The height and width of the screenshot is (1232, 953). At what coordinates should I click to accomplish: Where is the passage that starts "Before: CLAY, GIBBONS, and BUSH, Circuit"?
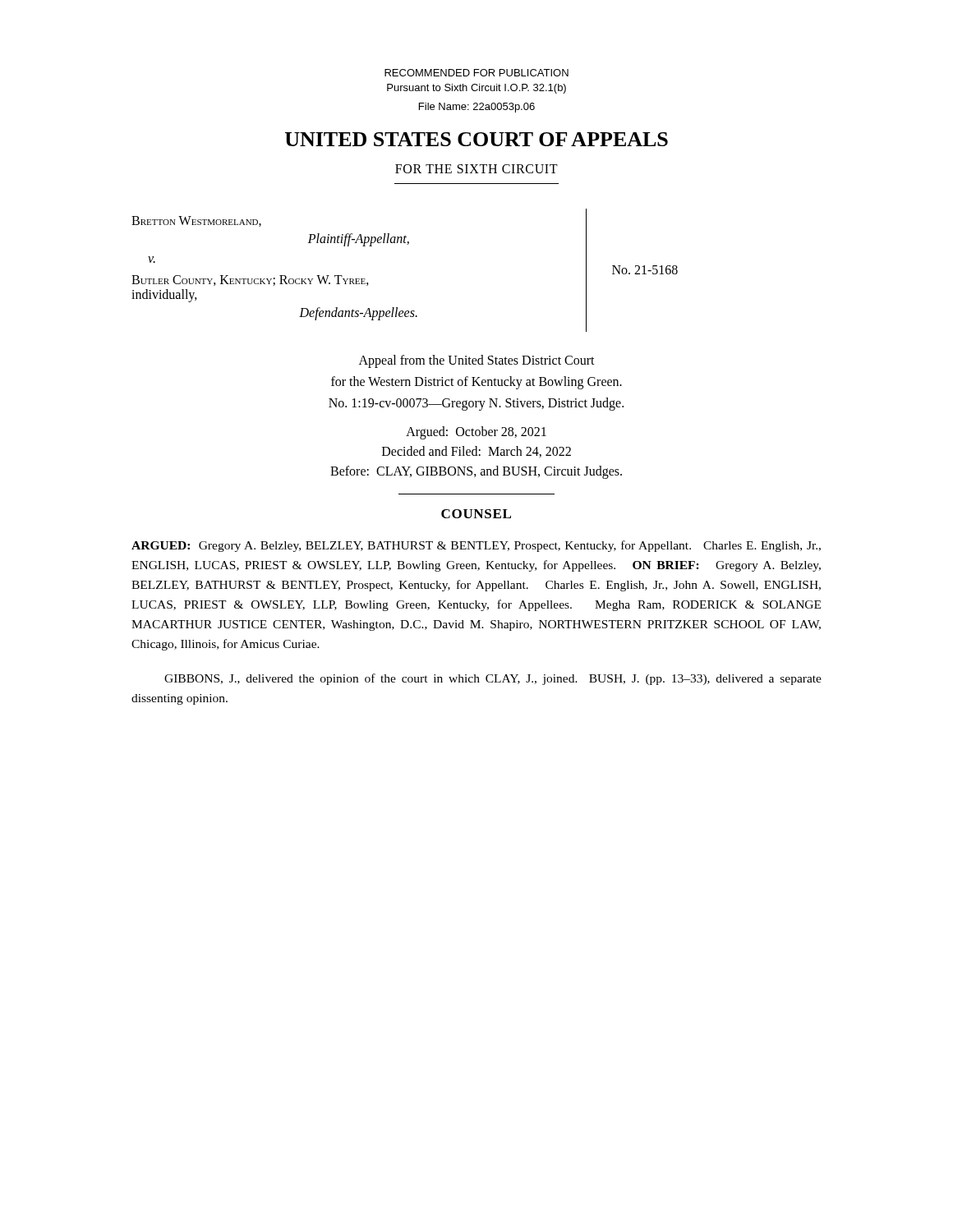click(476, 471)
